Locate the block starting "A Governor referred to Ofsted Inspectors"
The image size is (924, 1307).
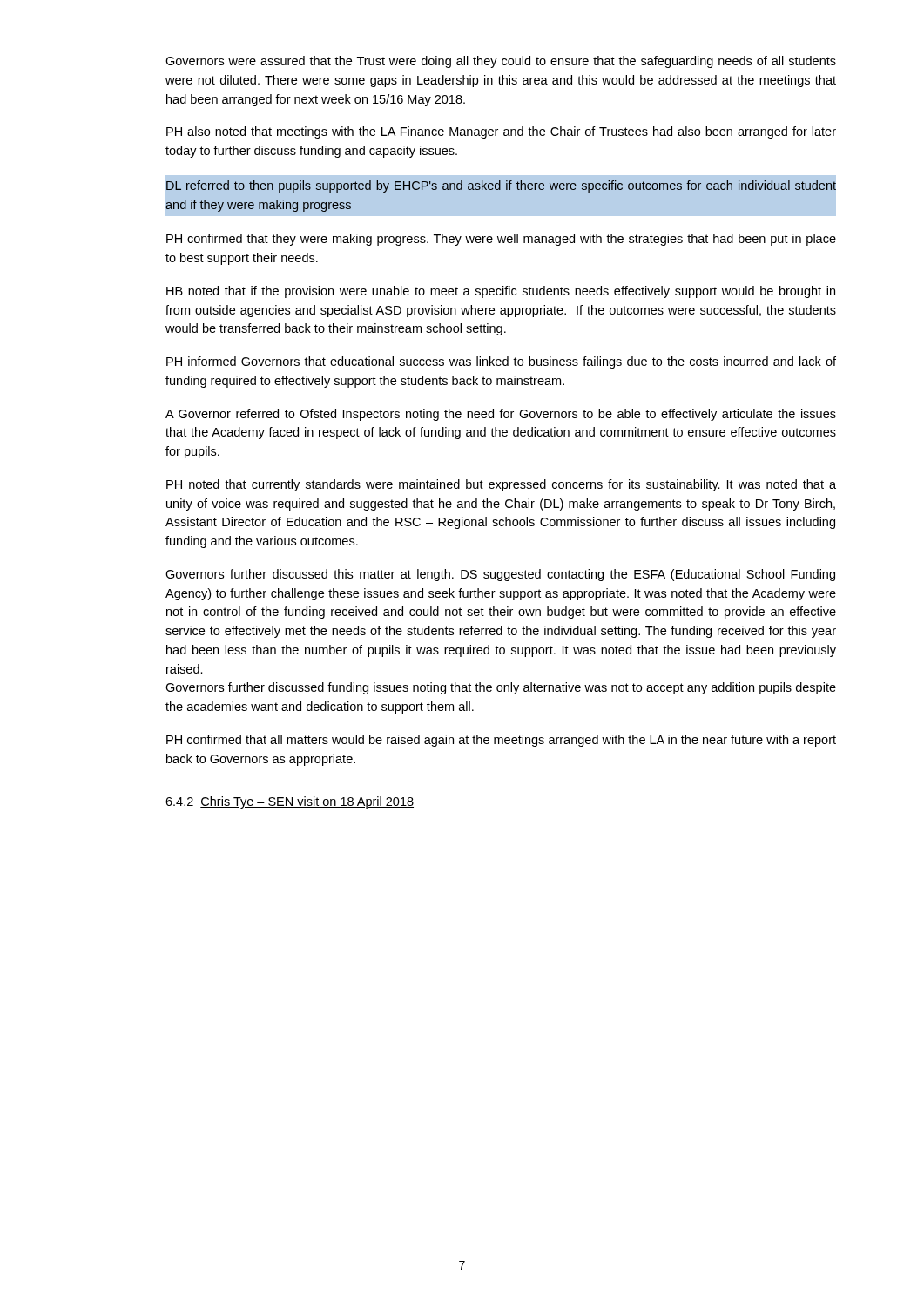[x=501, y=432]
